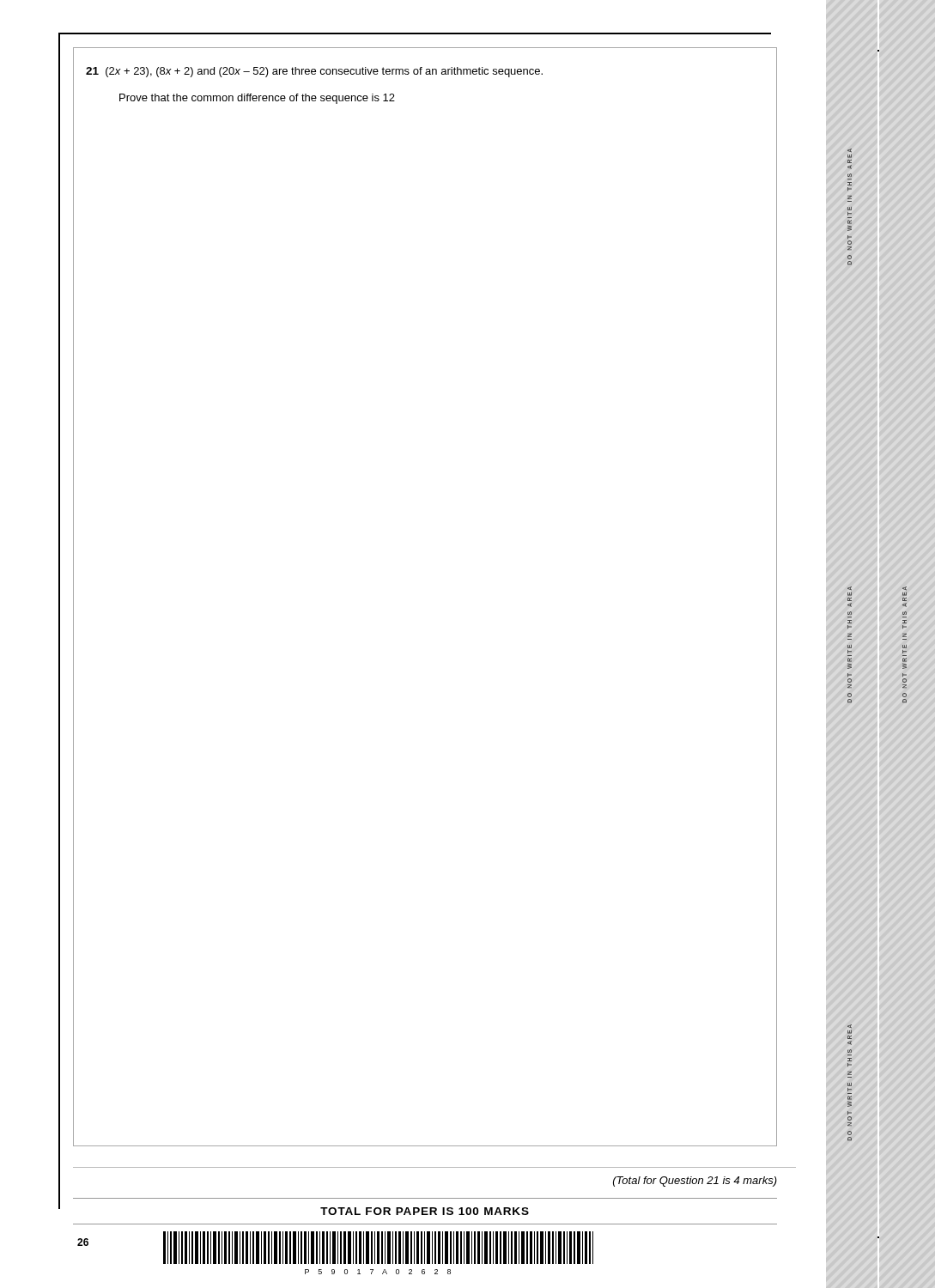Screen dimensions: 1288x935
Task: Click the passage that begins "(Total for Question 21"
Action: point(695,1180)
